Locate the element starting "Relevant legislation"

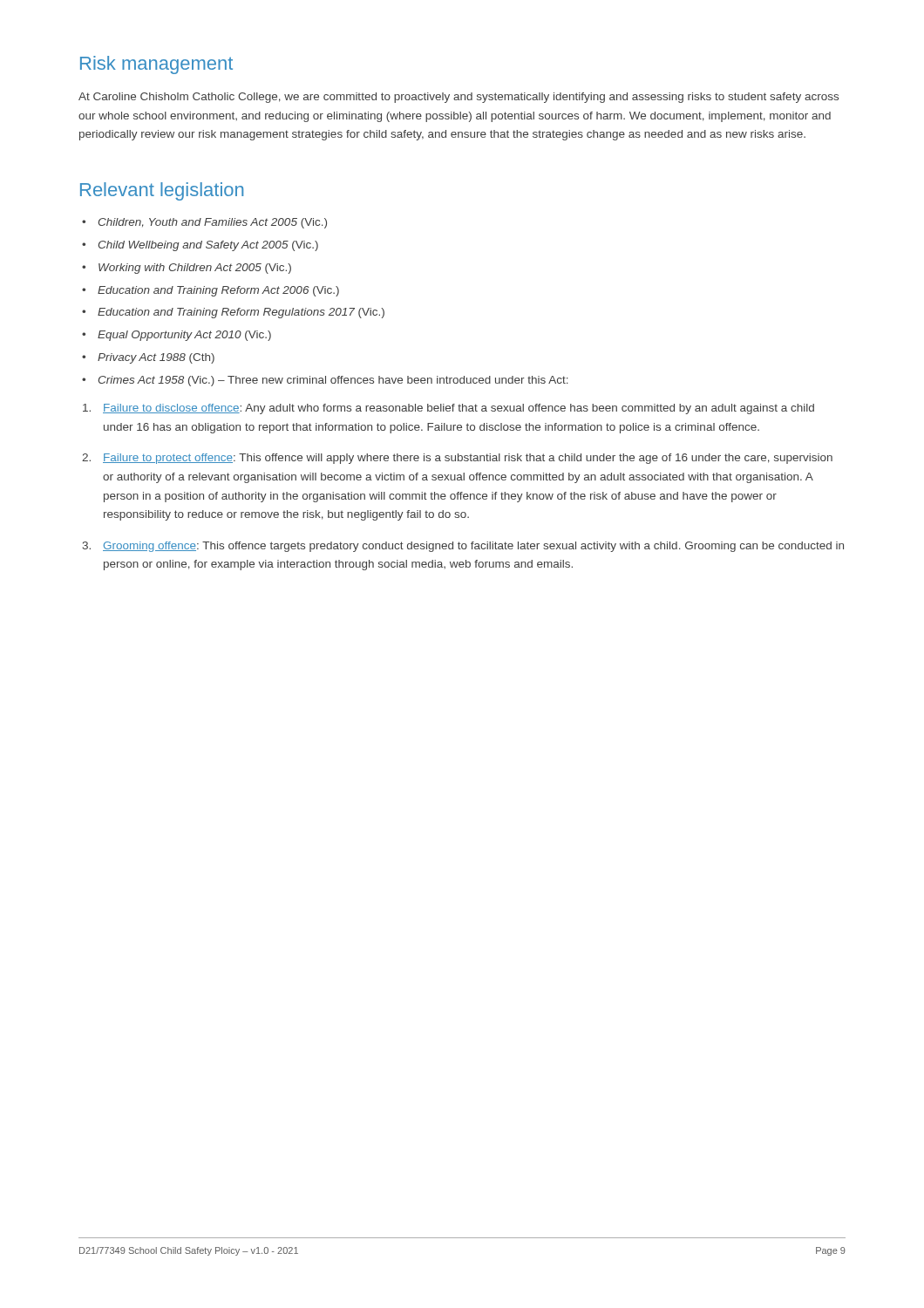[x=162, y=191]
